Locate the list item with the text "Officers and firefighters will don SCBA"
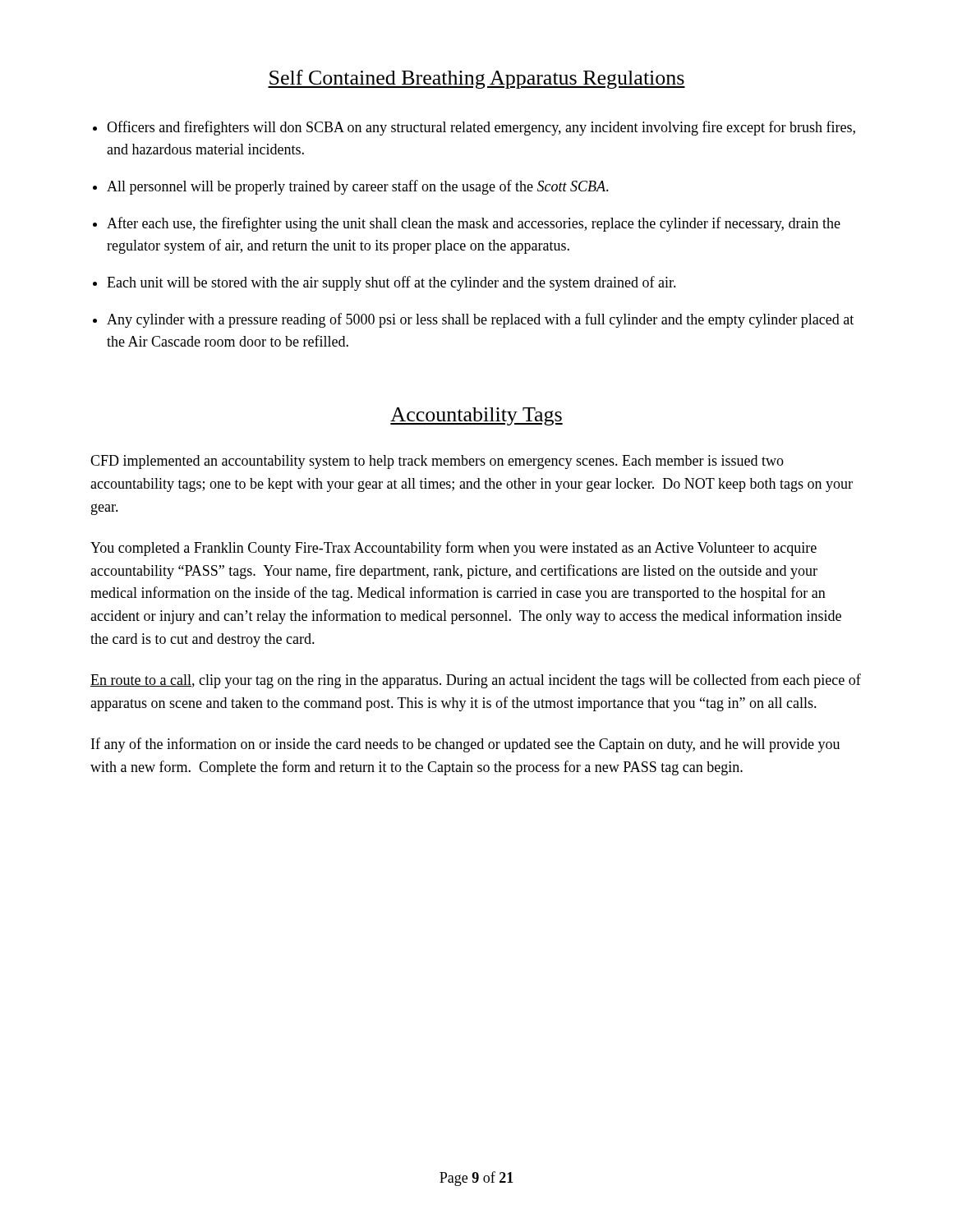Screen dimensions: 1232x953 [x=485, y=139]
